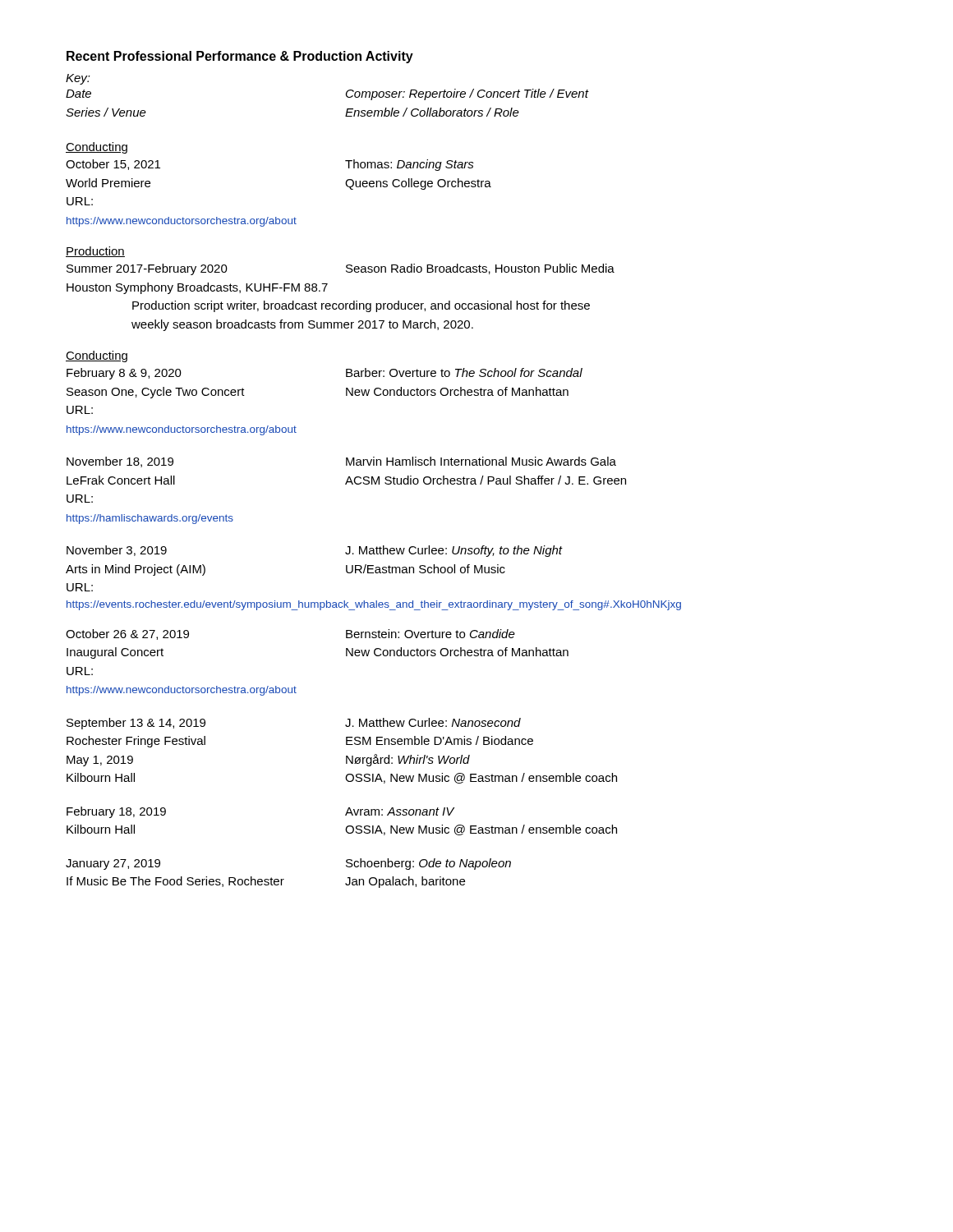The image size is (953, 1232).
Task: Locate the text block containing "September 13 & 14, 2019 Rochester"
Action: pos(476,750)
